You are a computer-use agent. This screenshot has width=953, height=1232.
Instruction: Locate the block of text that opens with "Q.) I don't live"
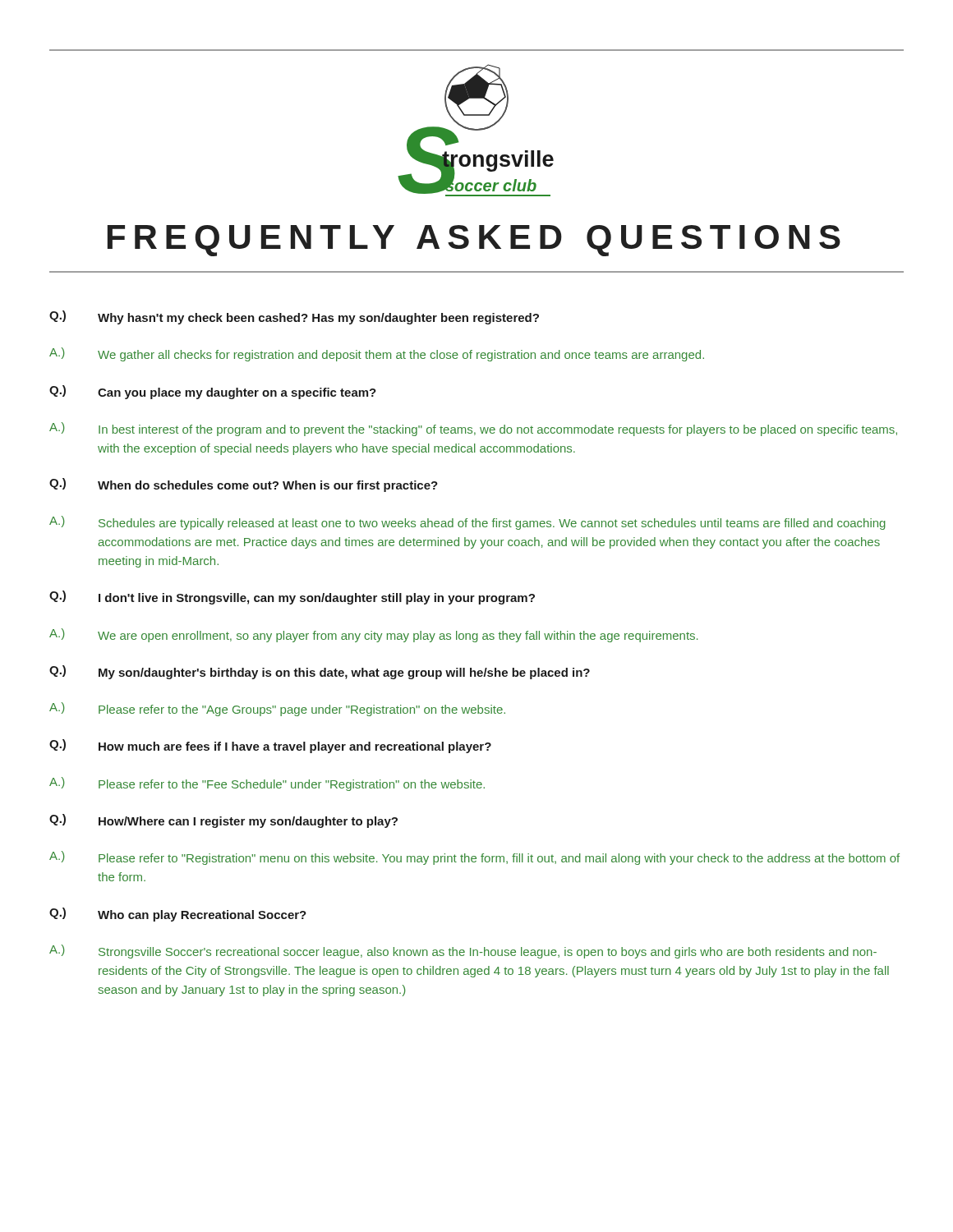[476, 598]
